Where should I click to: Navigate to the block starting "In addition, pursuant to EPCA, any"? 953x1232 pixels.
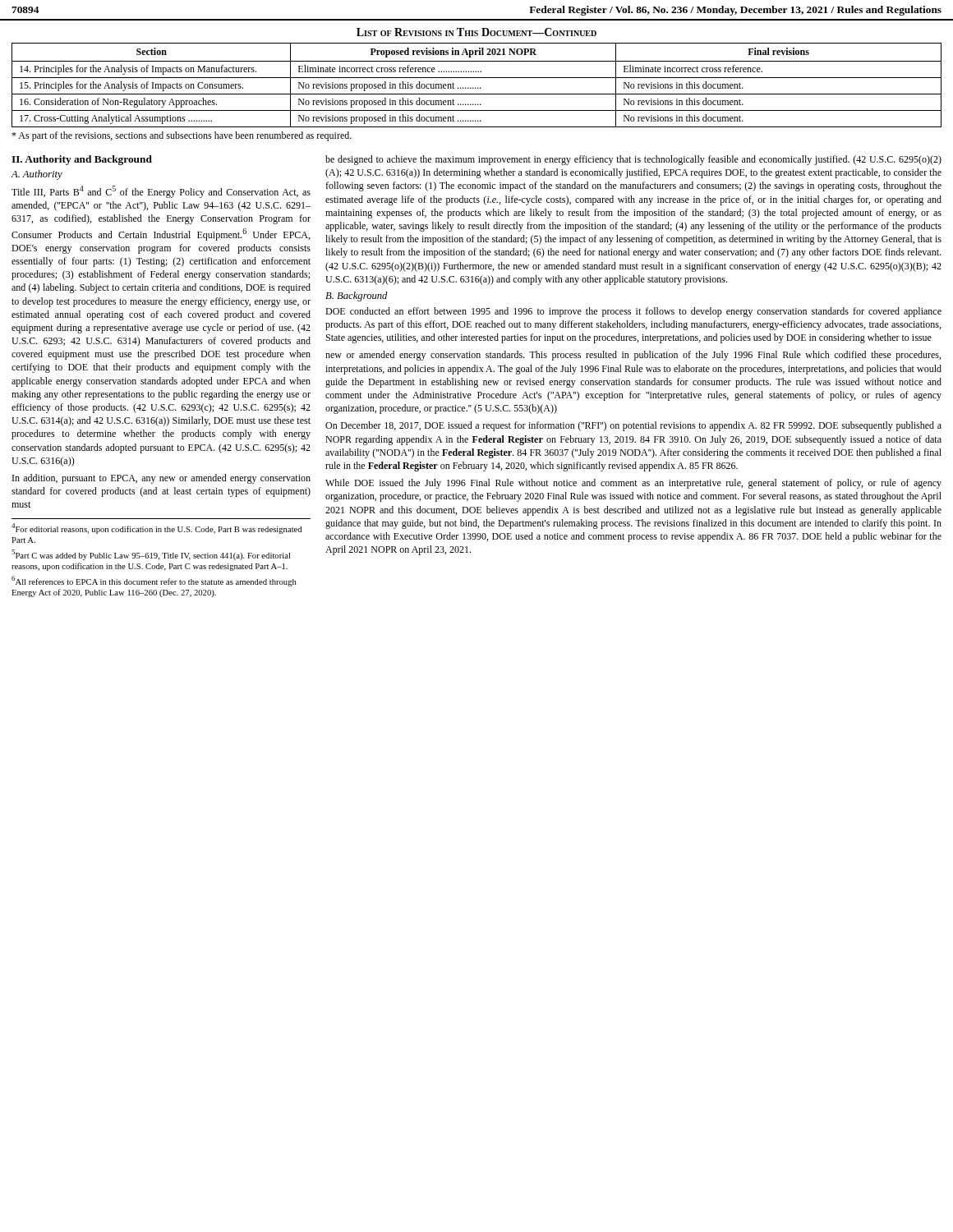coord(161,491)
